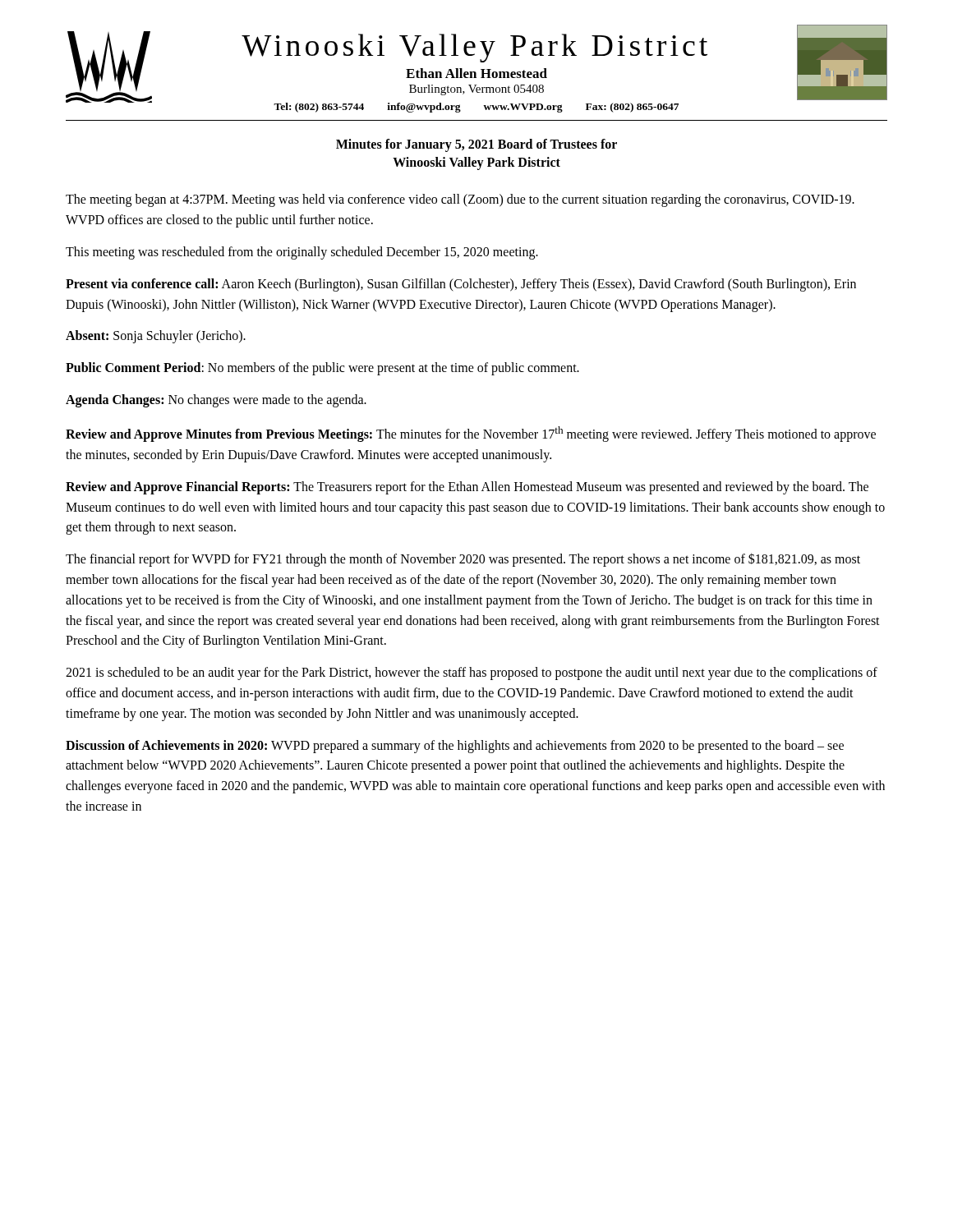Locate the block starting "Review and Approve Financial Reports: The Treasurers"
The width and height of the screenshot is (953, 1232).
tap(475, 507)
